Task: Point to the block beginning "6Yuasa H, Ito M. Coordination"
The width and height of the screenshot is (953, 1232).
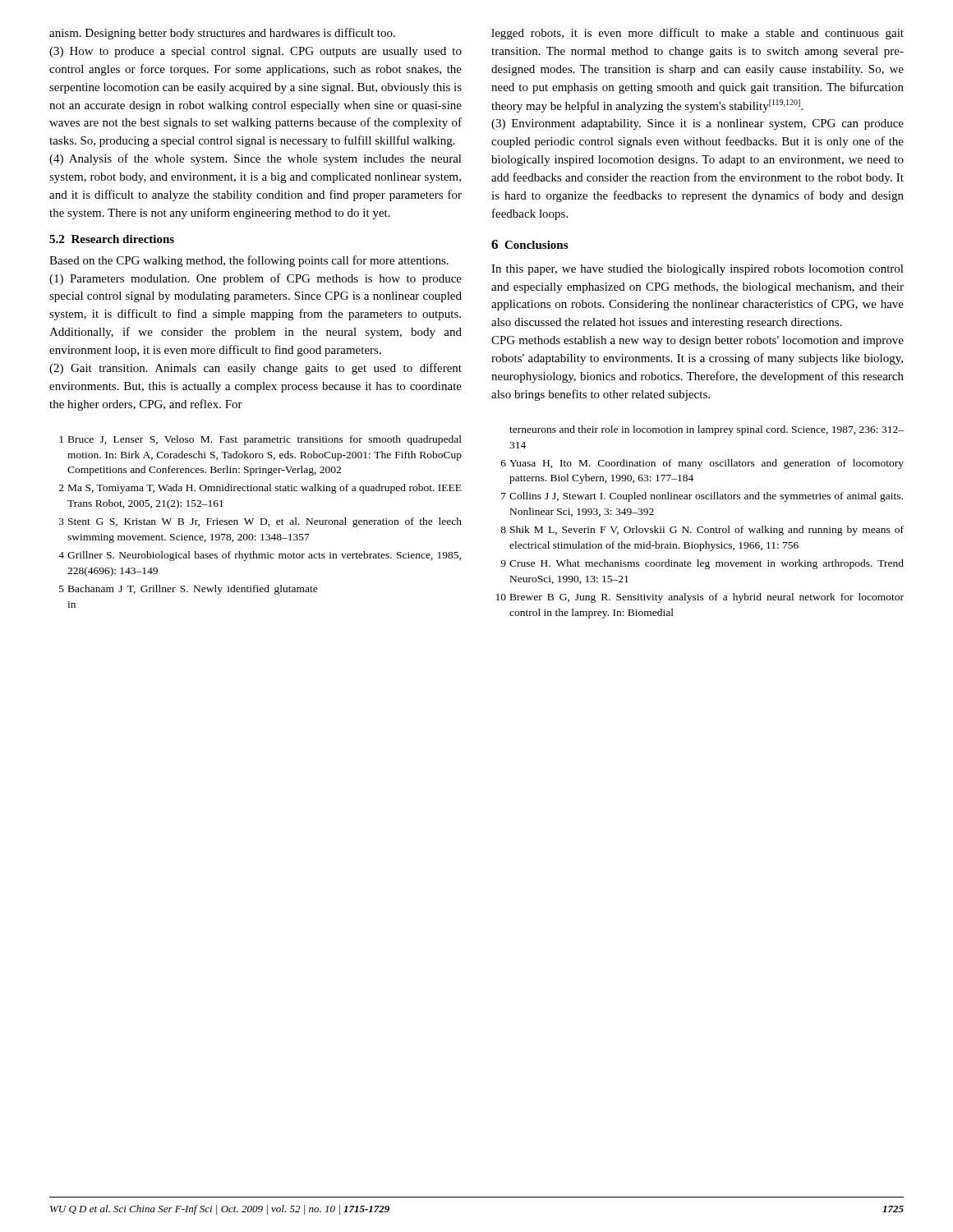Action: tap(698, 471)
